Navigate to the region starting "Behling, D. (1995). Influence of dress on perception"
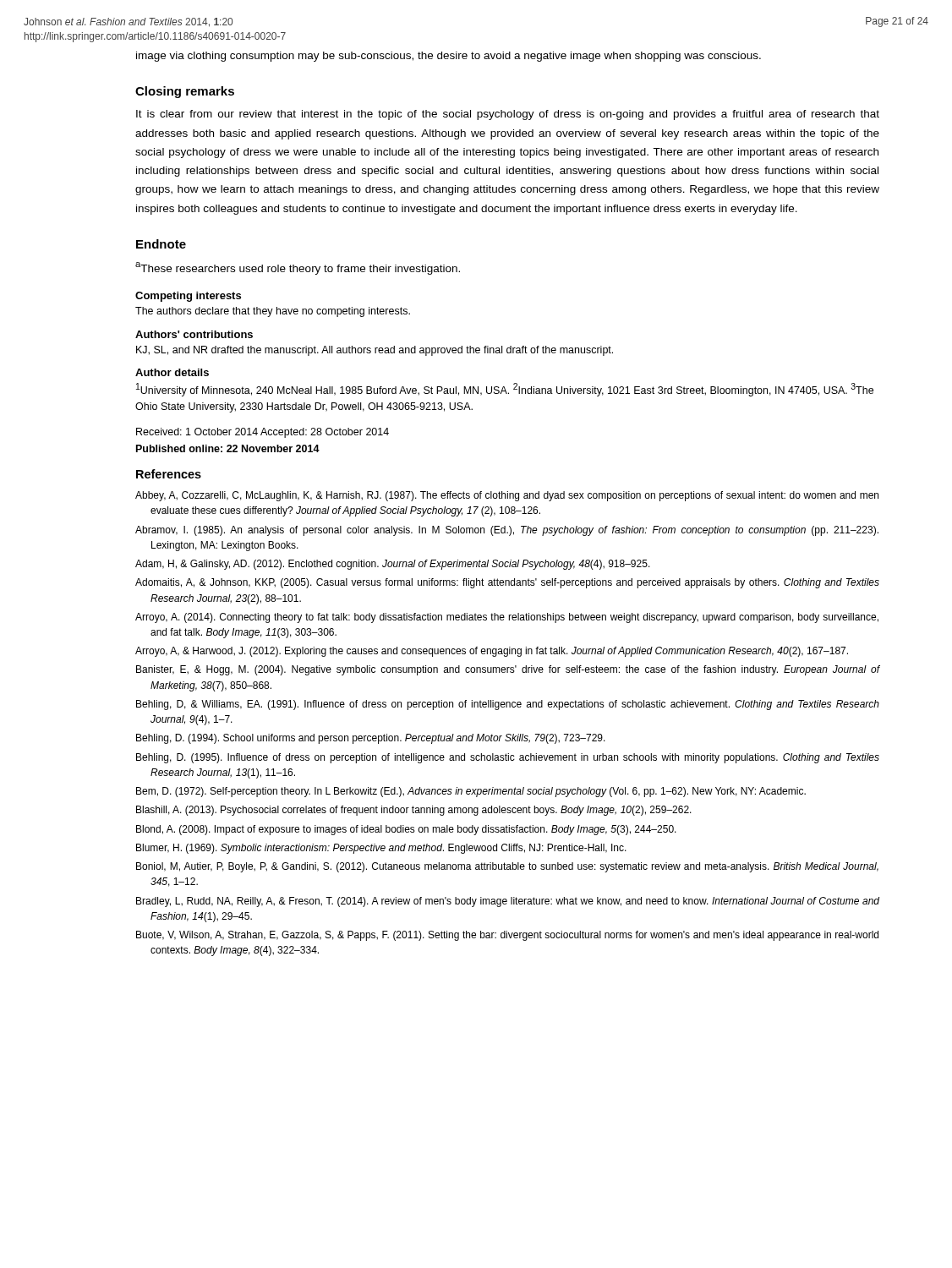This screenshot has width=952, height=1268. coord(507,765)
